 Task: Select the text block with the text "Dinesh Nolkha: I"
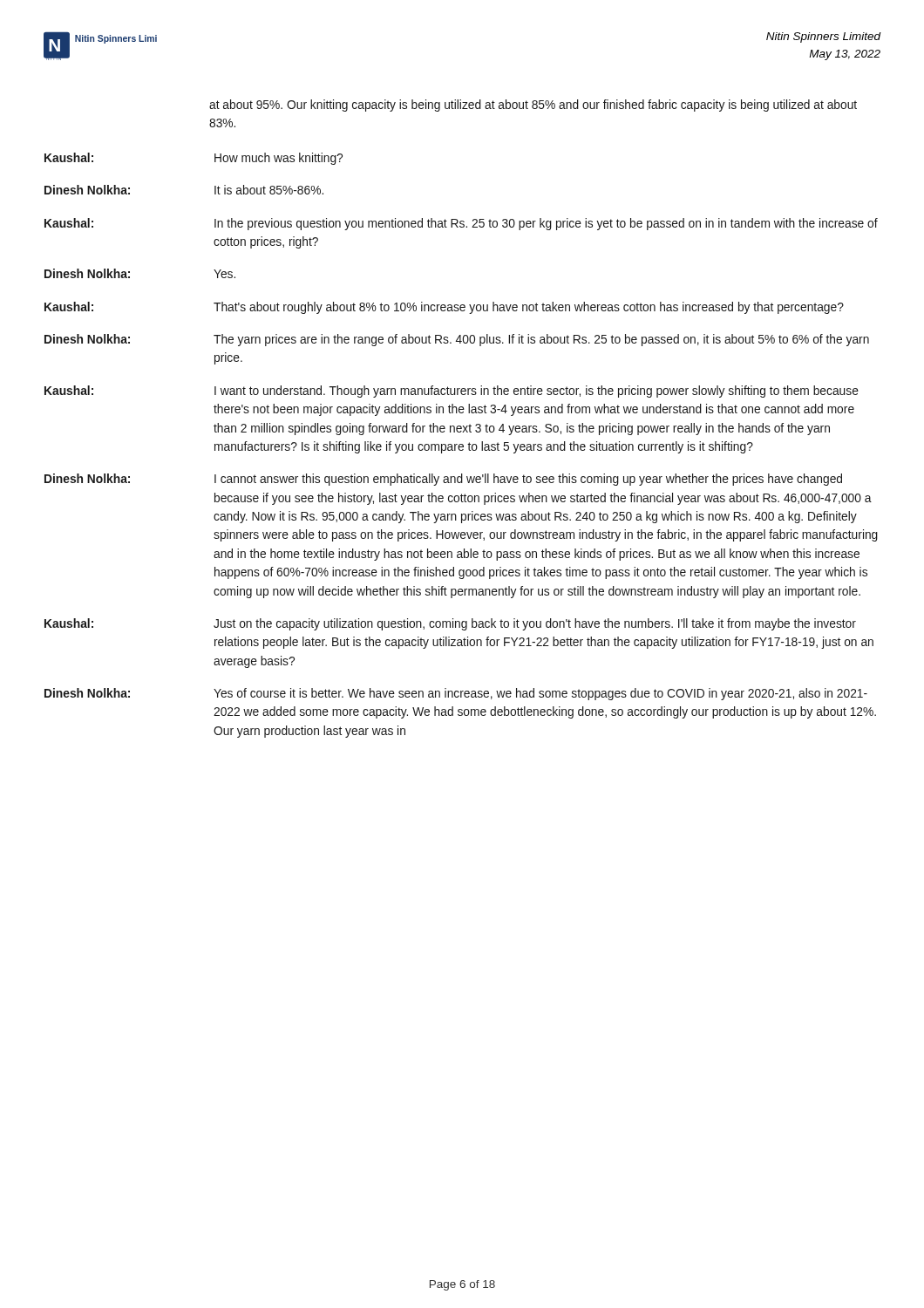click(462, 535)
